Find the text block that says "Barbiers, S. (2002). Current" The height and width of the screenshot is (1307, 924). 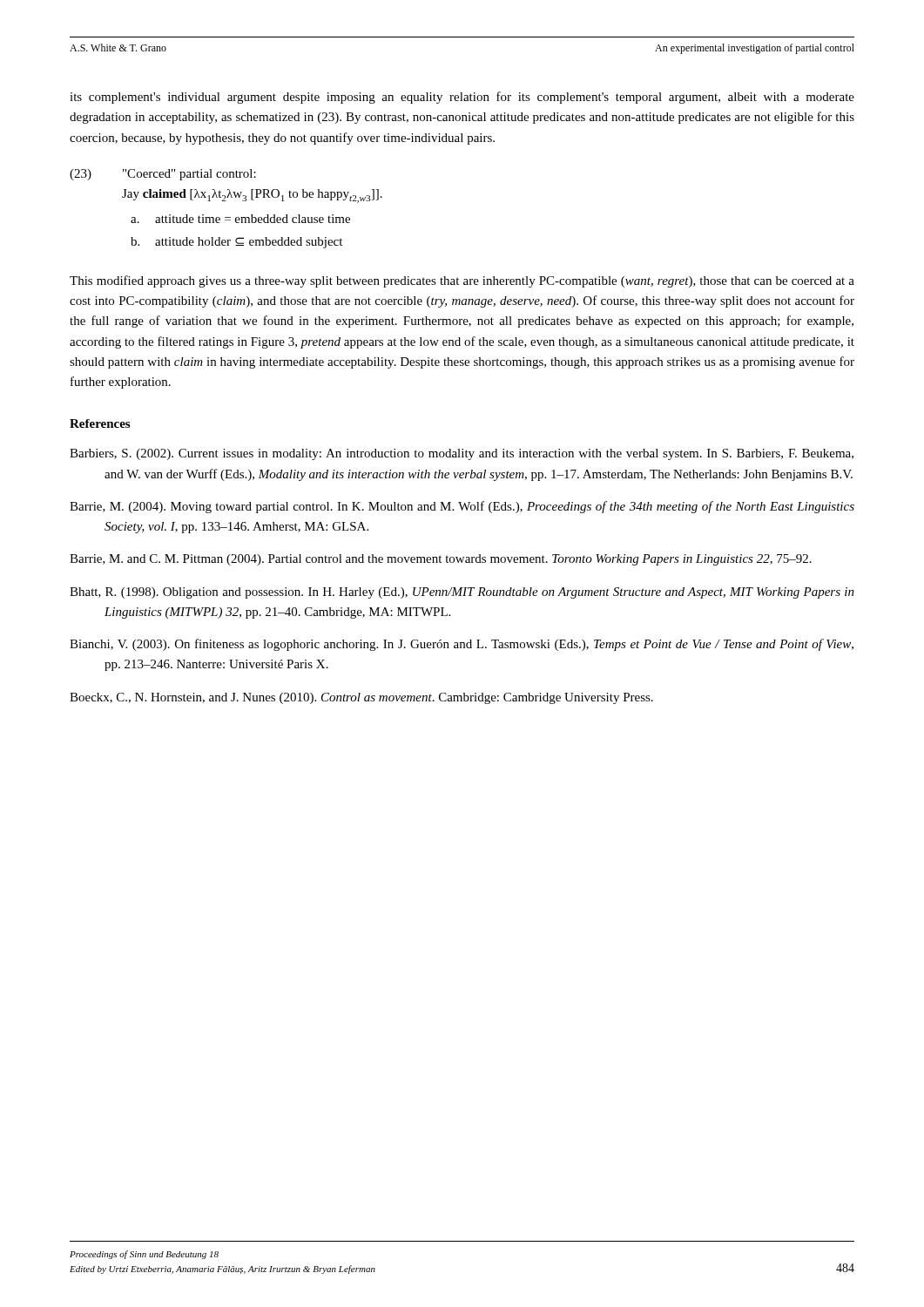462,464
